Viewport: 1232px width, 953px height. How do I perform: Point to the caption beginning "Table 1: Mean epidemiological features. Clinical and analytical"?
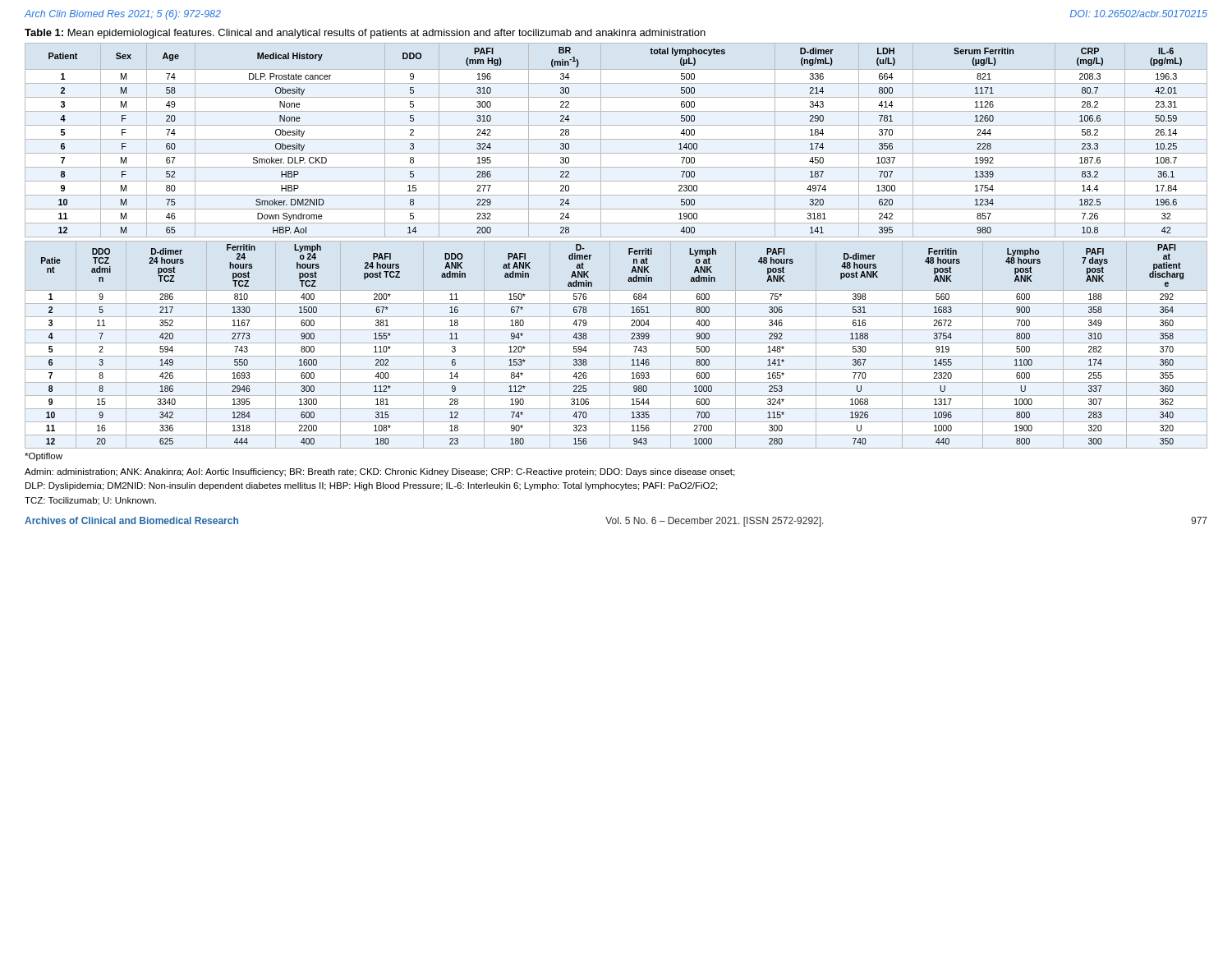pyautogui.click(x=365, y=32)
